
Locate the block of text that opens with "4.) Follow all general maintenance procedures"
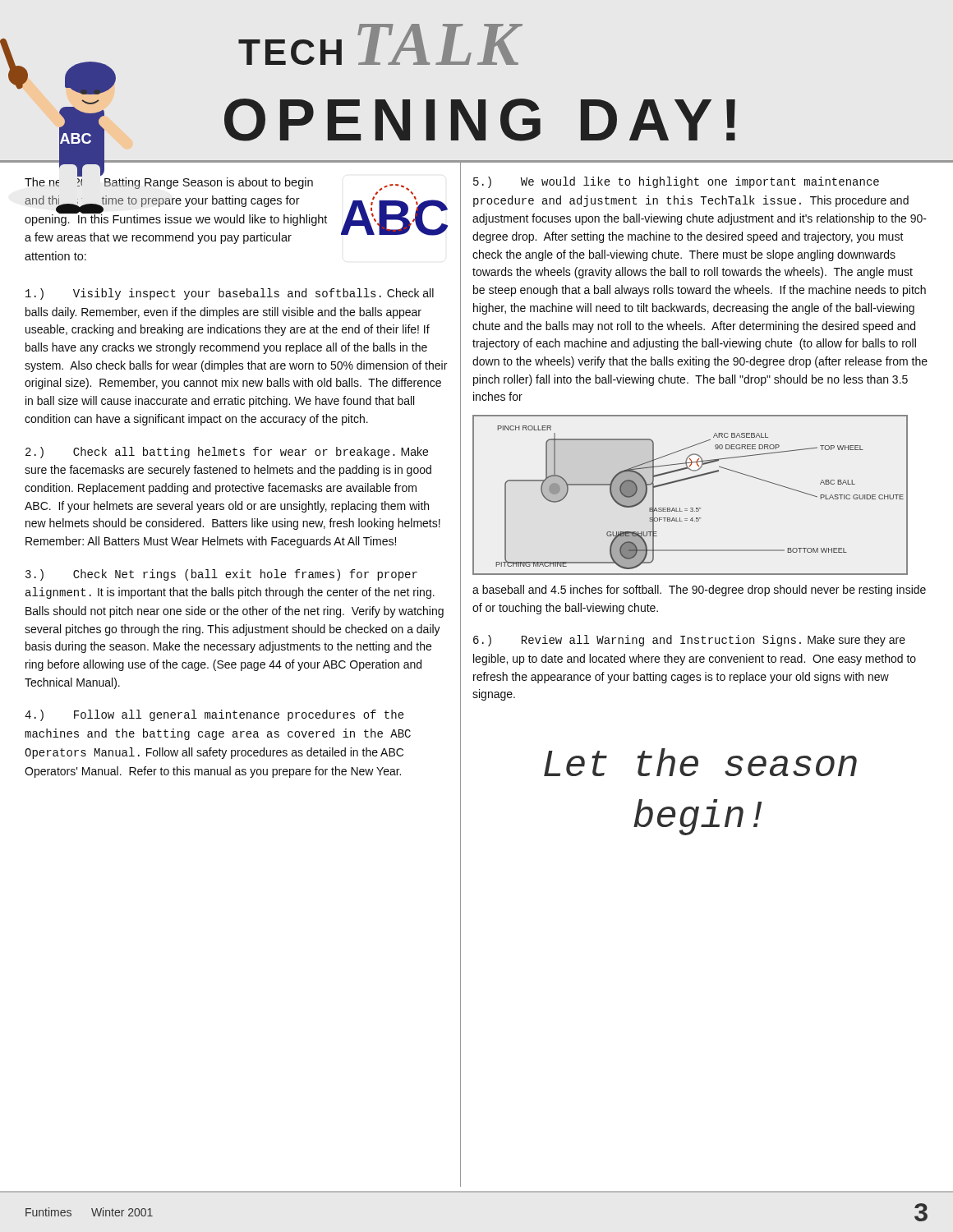click(218, 743)
